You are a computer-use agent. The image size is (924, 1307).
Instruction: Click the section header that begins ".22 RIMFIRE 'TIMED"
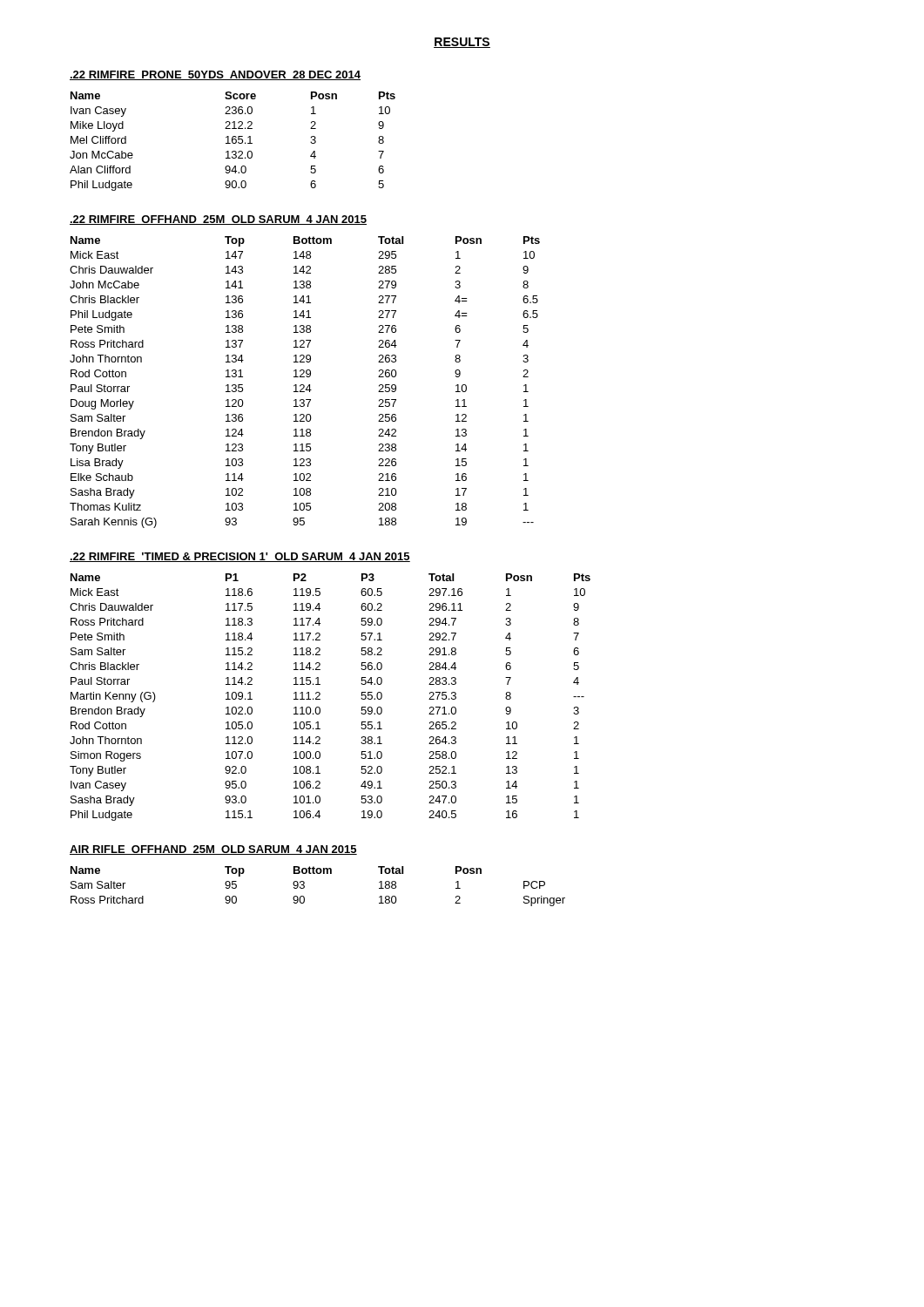pyautogui.click(x=240, y=556)
